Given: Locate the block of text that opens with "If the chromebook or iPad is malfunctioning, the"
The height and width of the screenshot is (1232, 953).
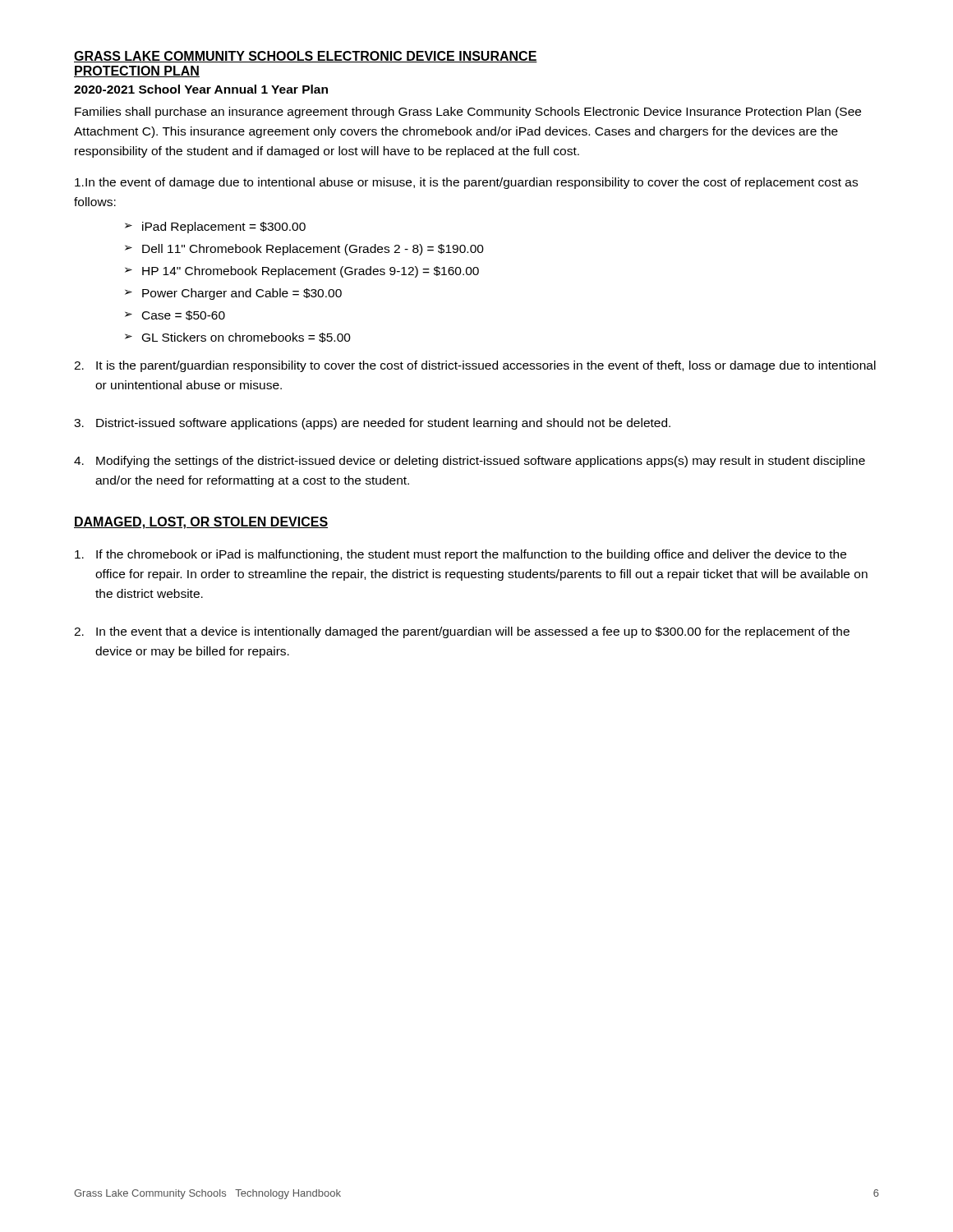Looking at the screenshot, I should pos(476,574).
